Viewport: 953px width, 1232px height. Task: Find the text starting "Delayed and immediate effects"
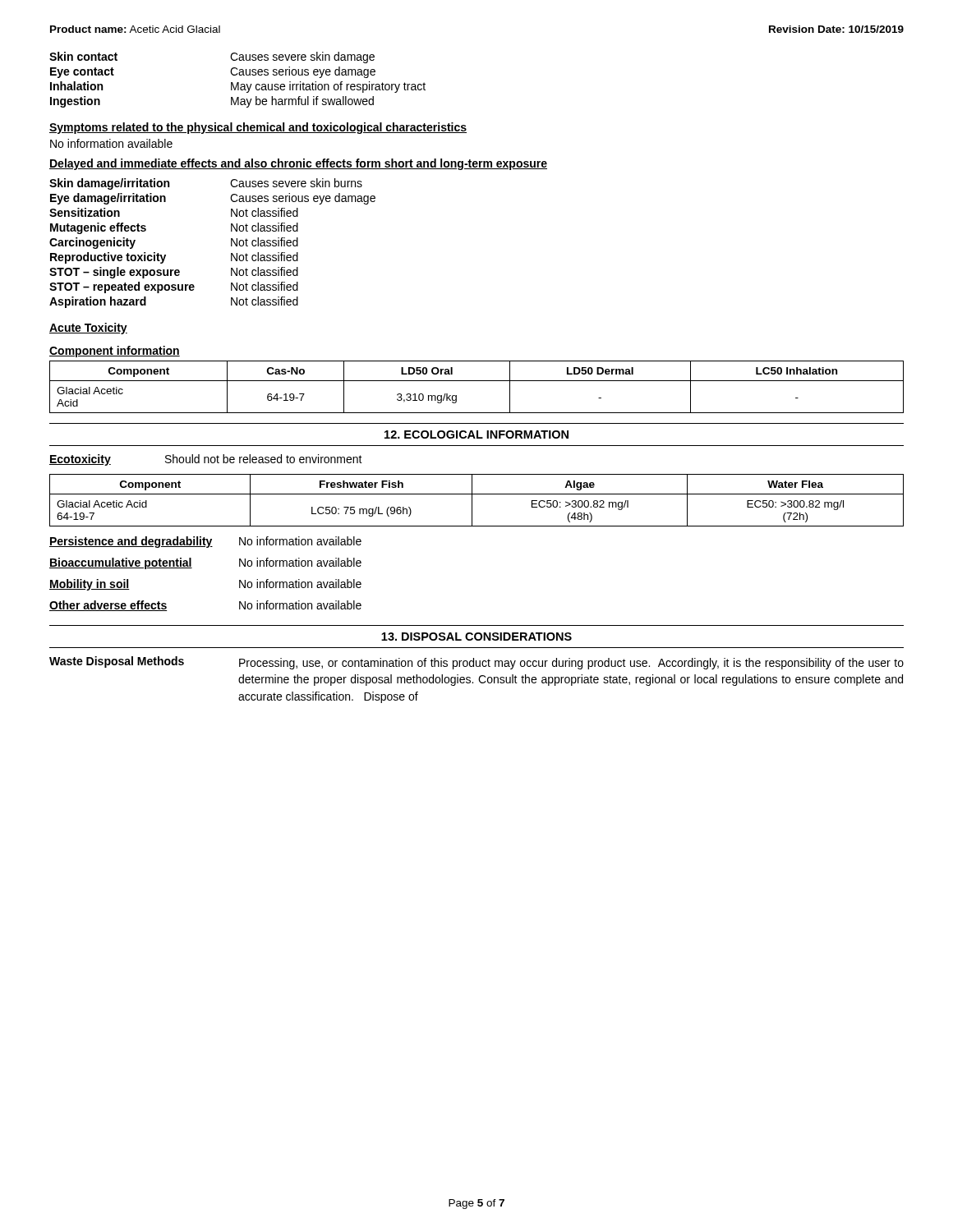pyautogui.click(x=298, y=163)
